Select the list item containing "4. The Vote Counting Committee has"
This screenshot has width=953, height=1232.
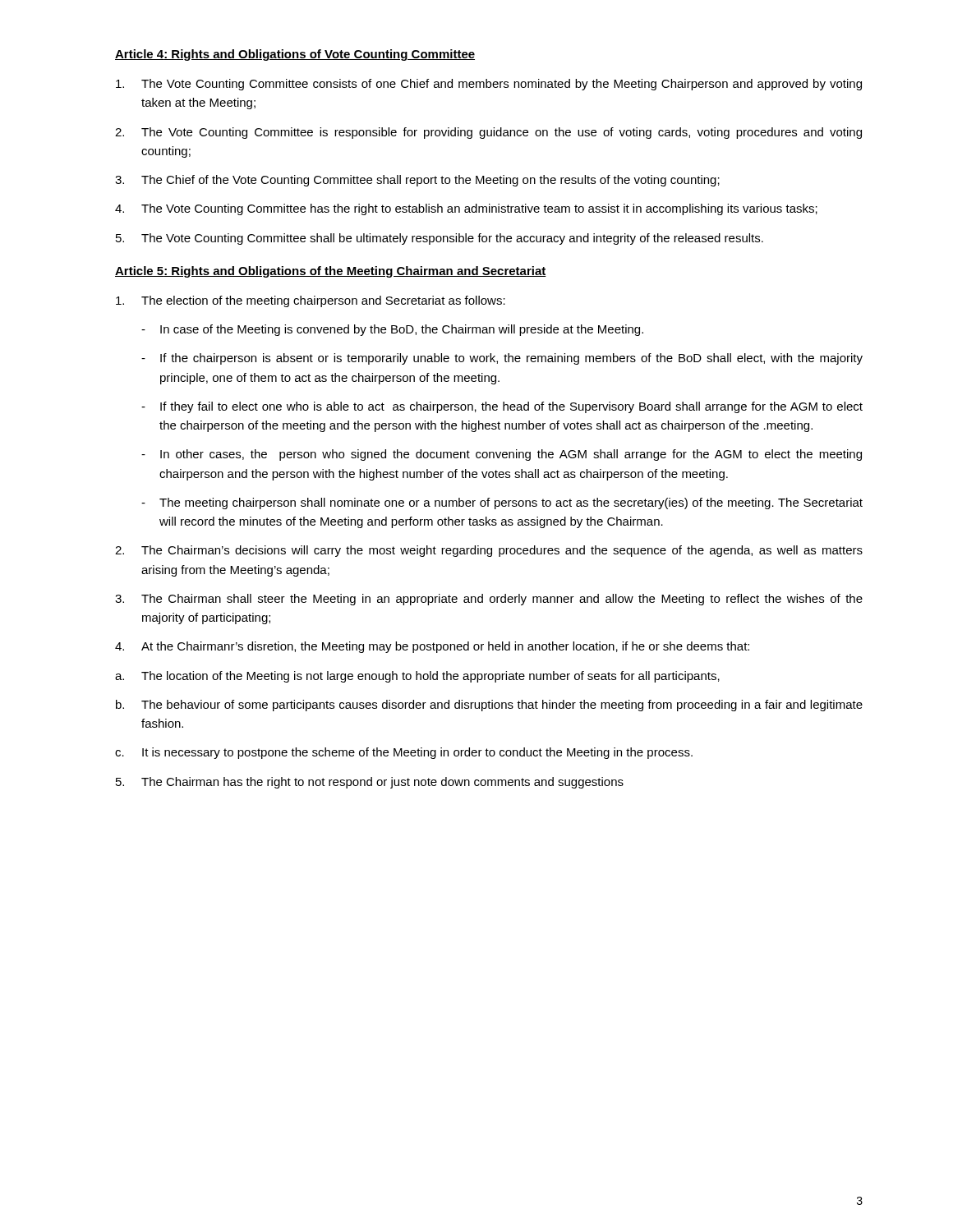point(489,209)
